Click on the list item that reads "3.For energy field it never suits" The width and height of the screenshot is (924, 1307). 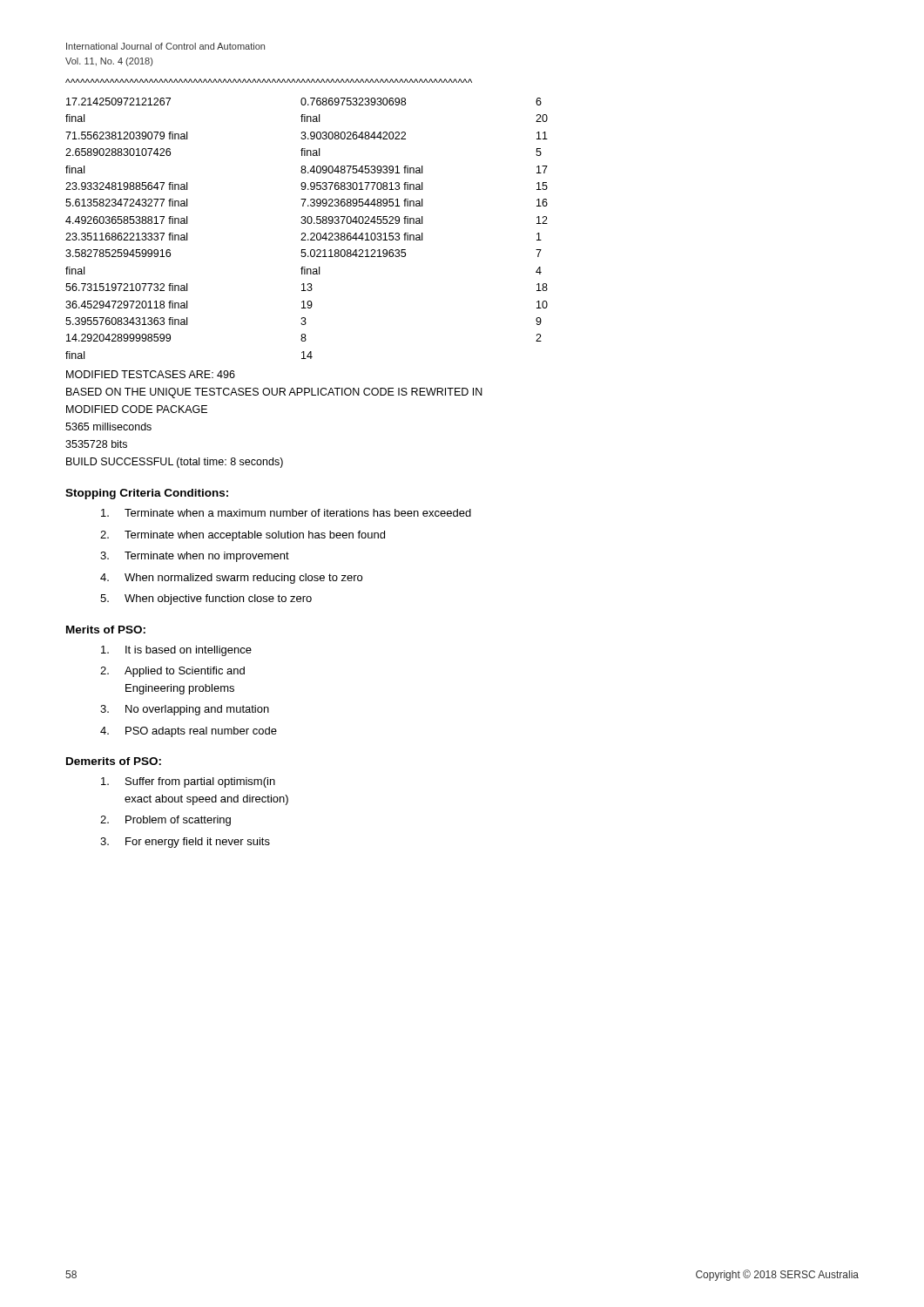[185, 843]
